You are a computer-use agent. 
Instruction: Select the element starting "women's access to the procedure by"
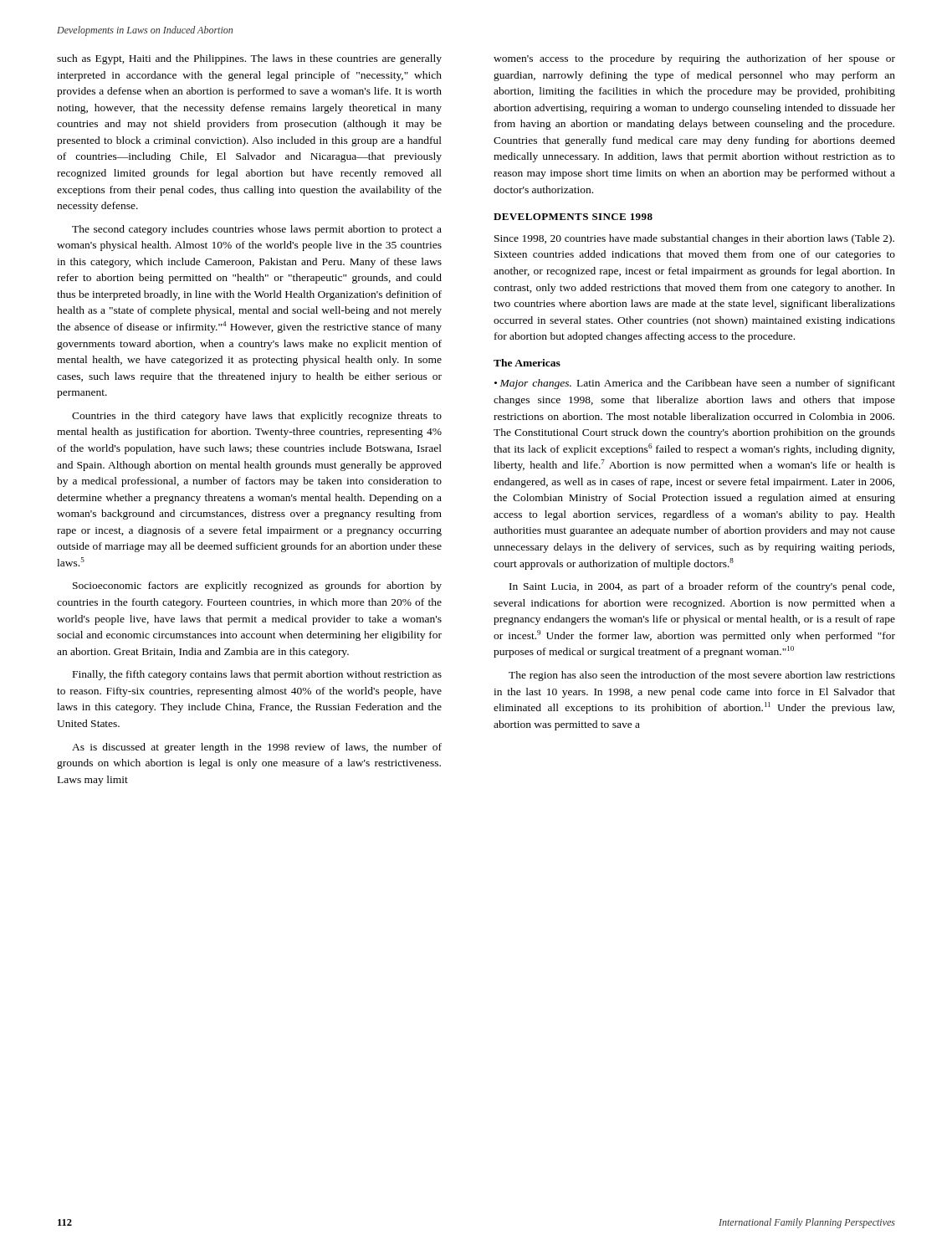[x=694, y=124]
